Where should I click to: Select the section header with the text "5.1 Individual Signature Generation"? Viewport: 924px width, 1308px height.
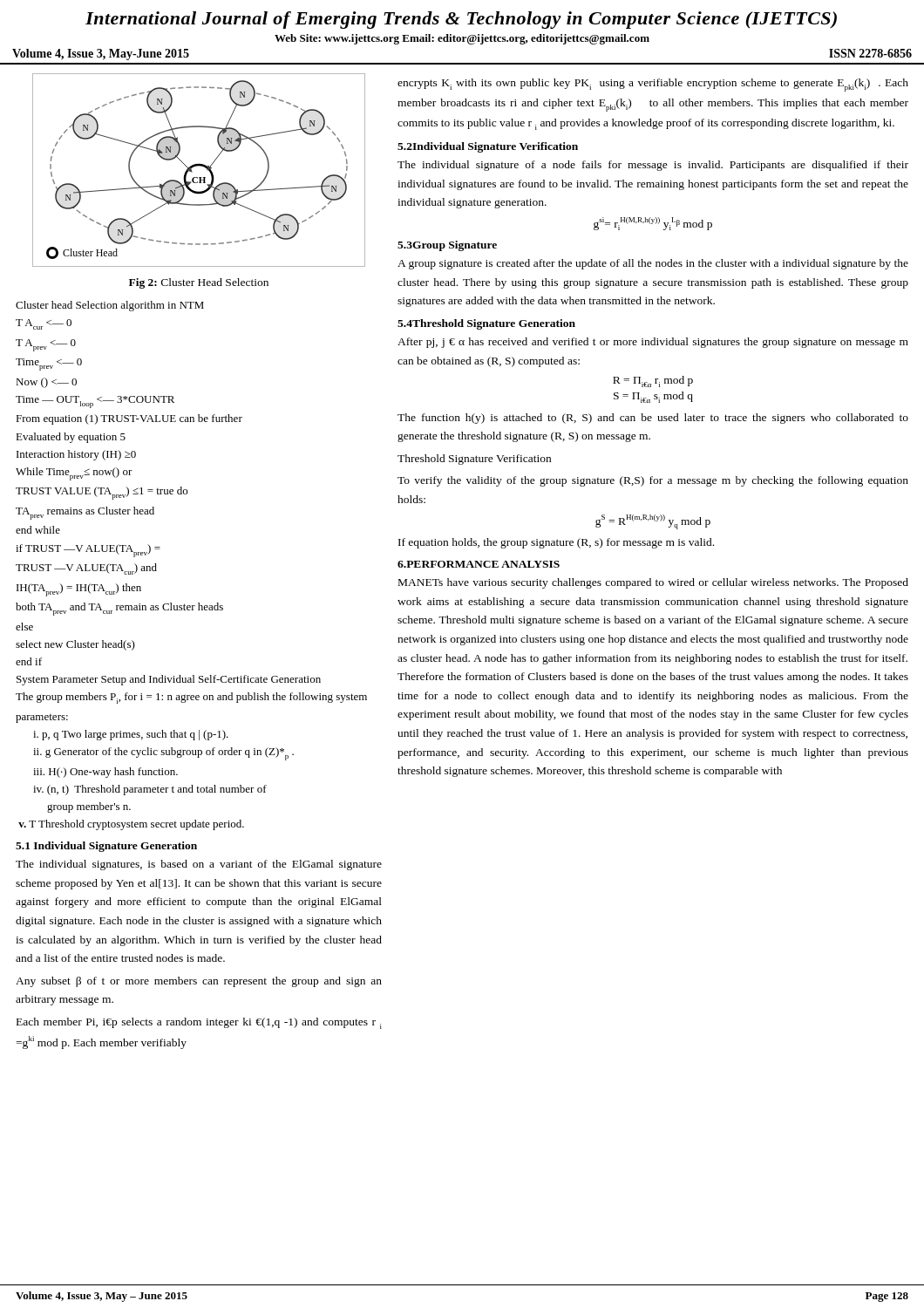(x=106, y=845)
